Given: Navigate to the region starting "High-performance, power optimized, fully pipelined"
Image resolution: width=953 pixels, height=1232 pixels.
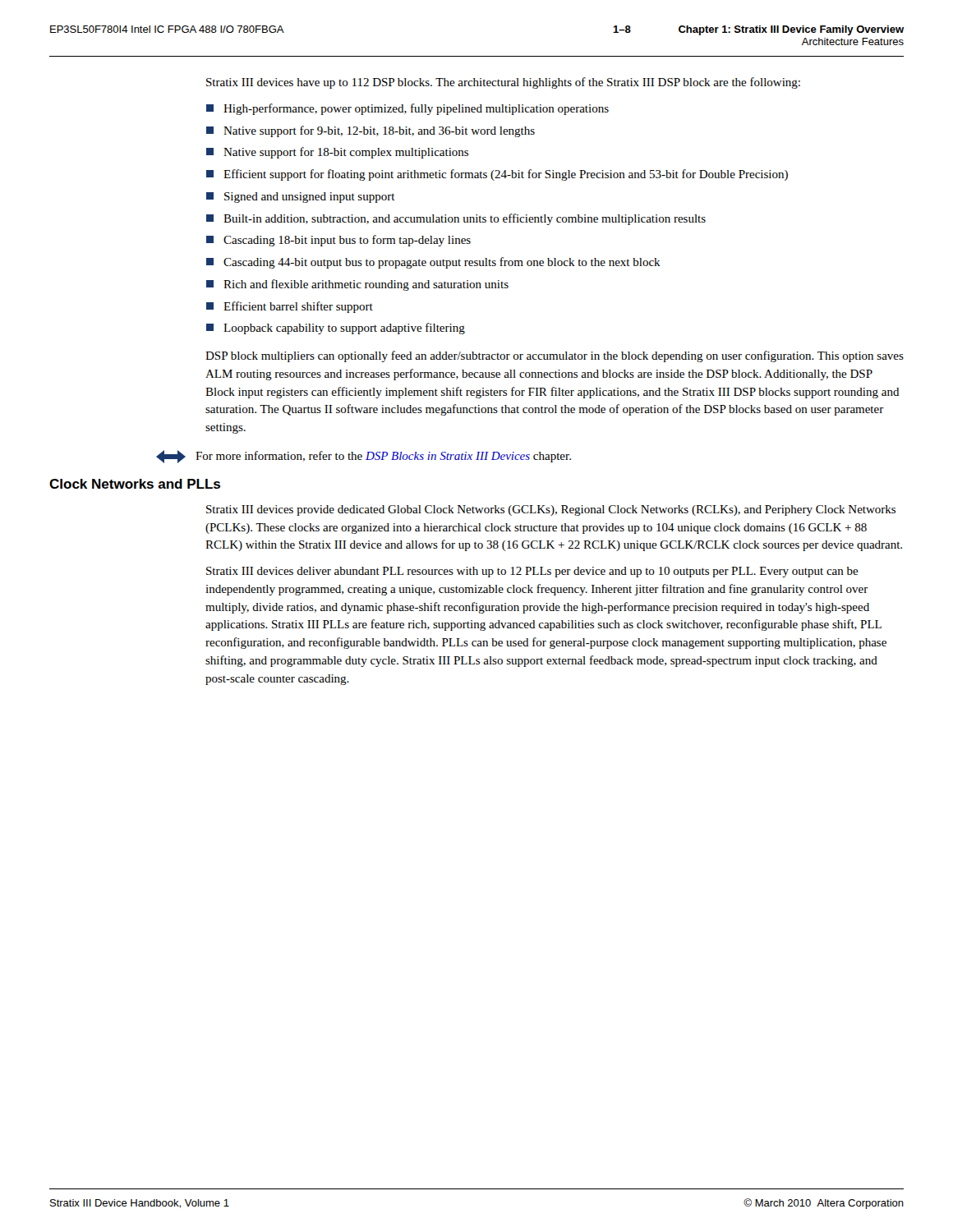Looking at the screenshot, I should pos(555,109).
